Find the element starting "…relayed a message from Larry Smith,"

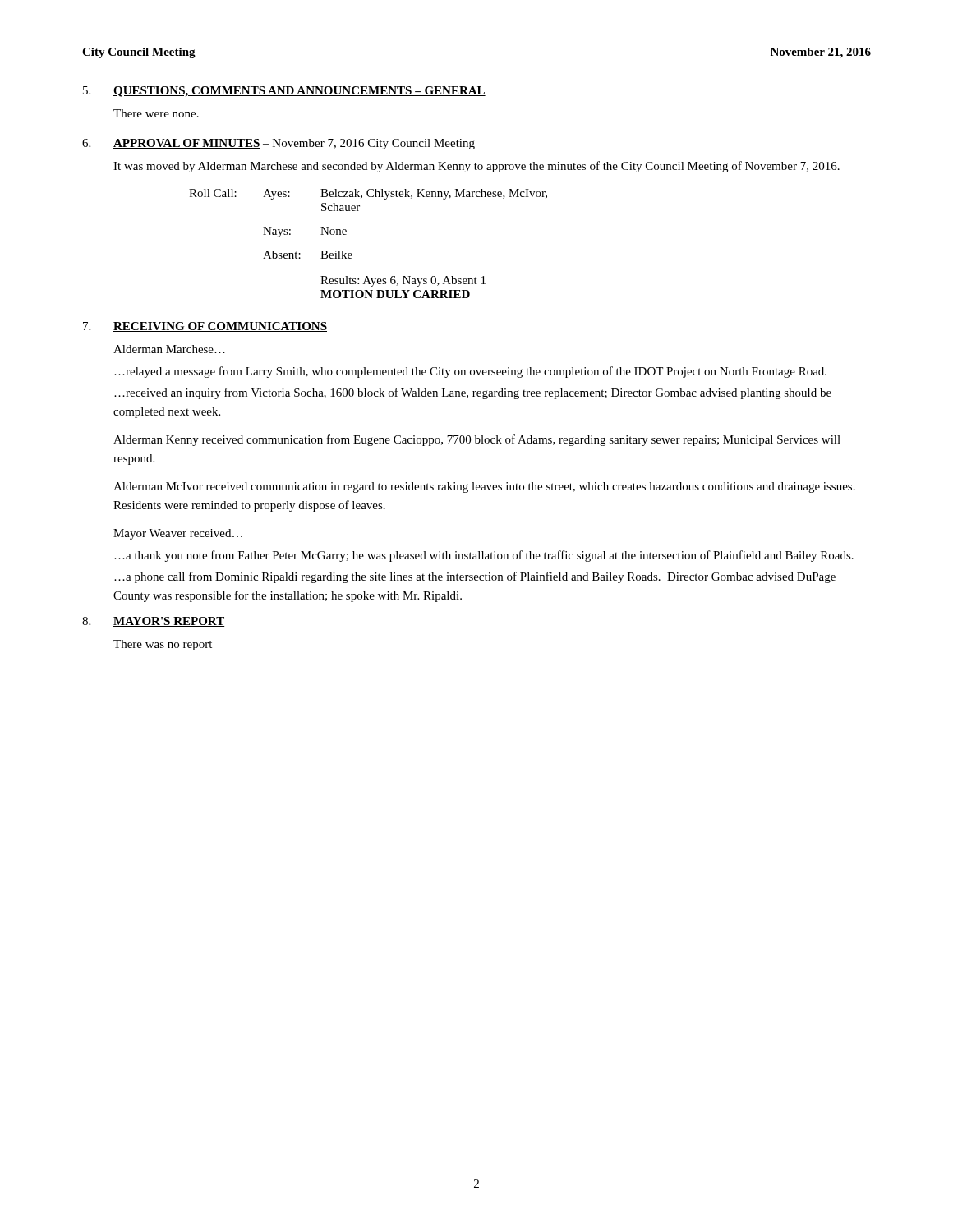pos(470,371)
